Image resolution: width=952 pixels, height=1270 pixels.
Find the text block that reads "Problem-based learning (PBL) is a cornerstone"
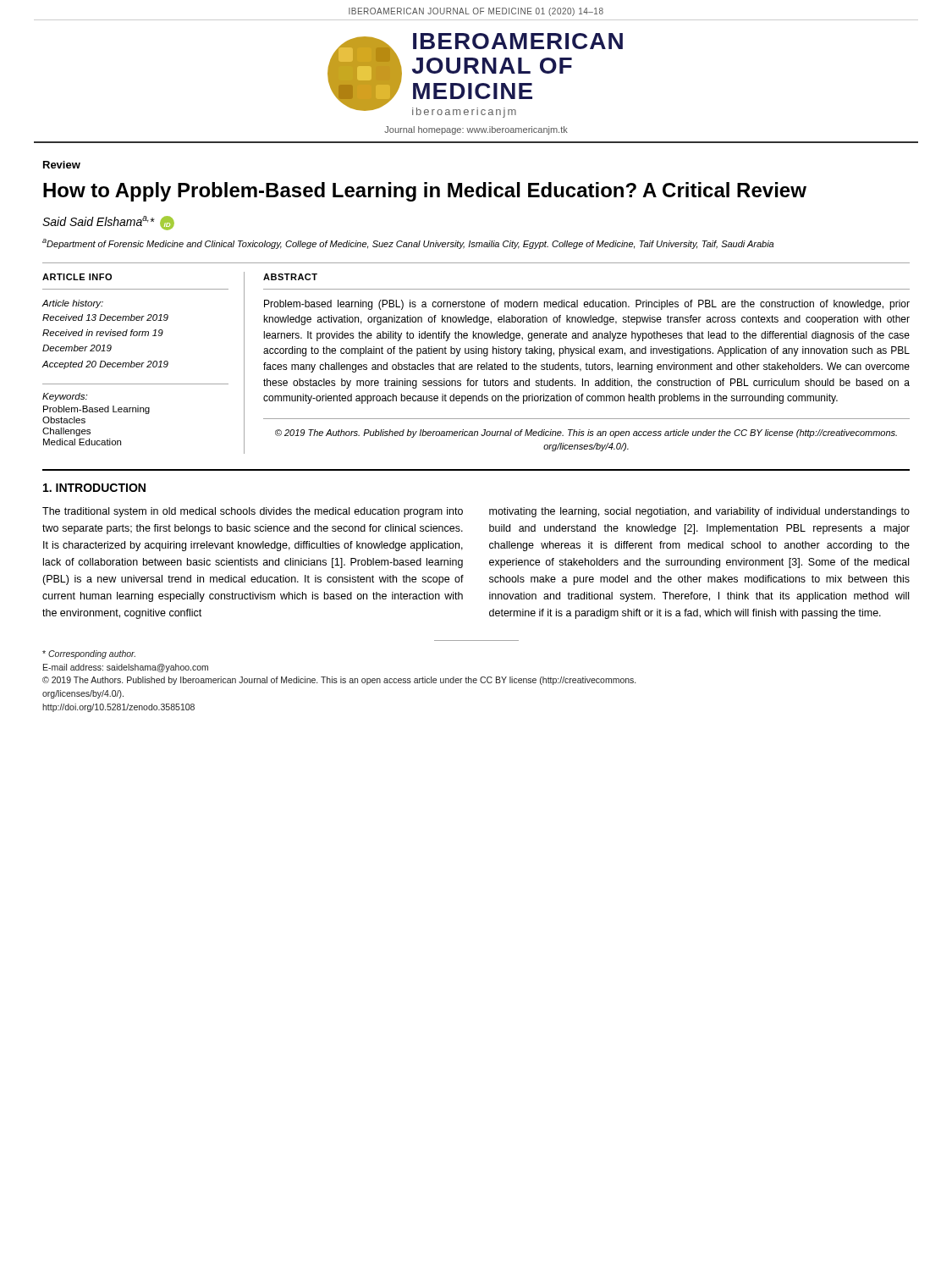[586, 351]
